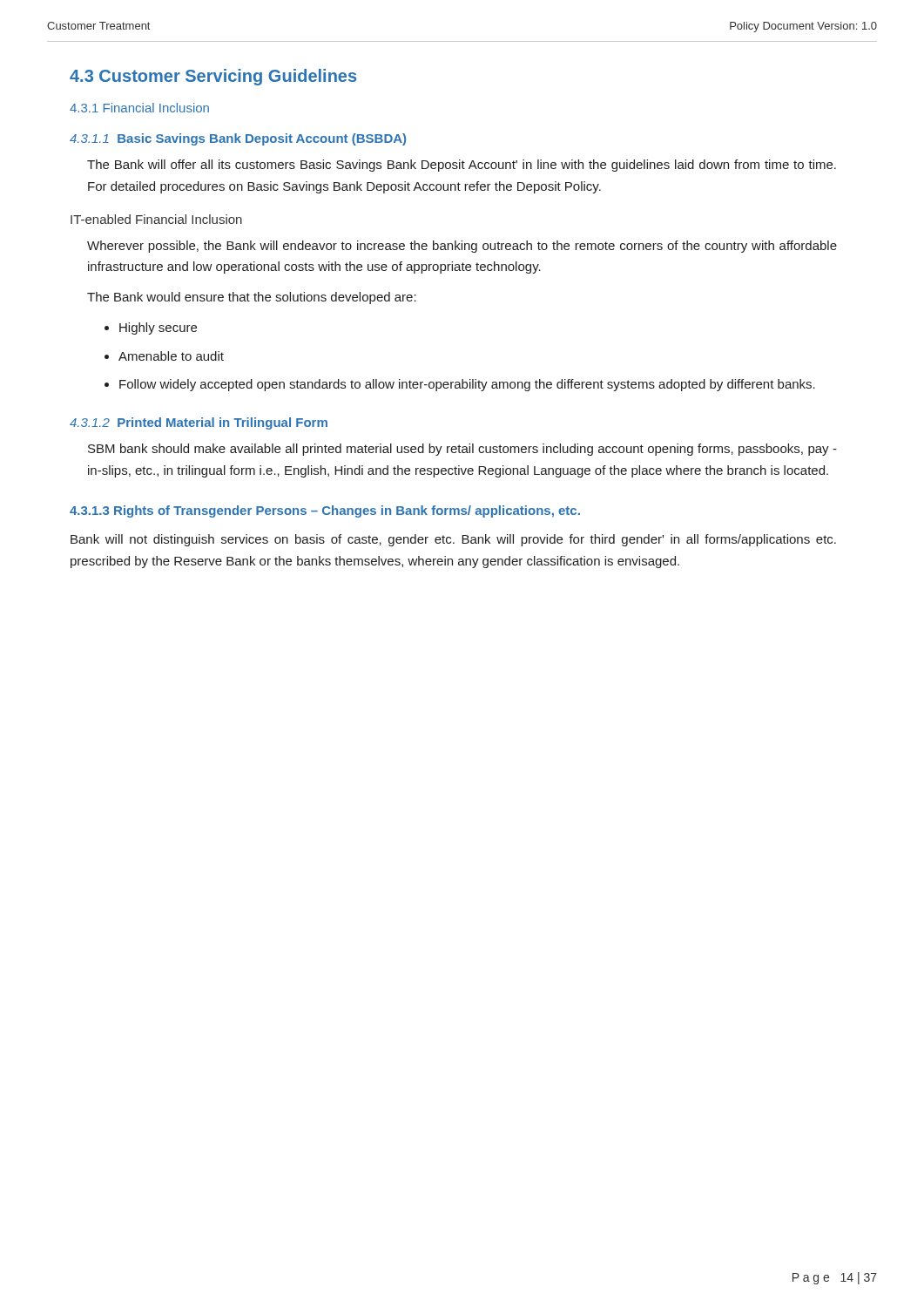Navigate to the text starting "Bank will not"

(x=453, y=550)
